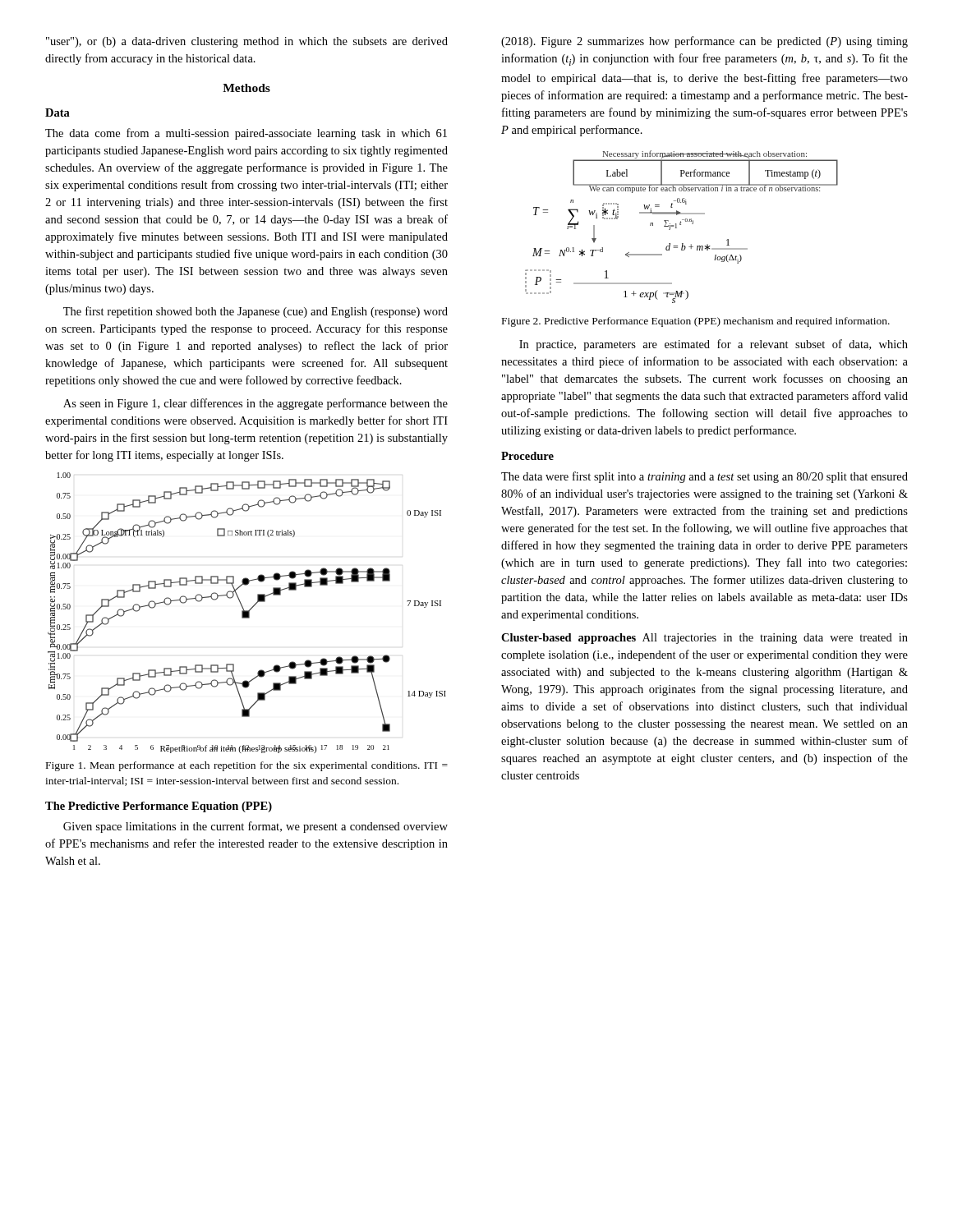This screenshot has height=1232, width=953.
Task: Locate the passage starting "Given space limitations in"
Action: (x=246, y=844)
